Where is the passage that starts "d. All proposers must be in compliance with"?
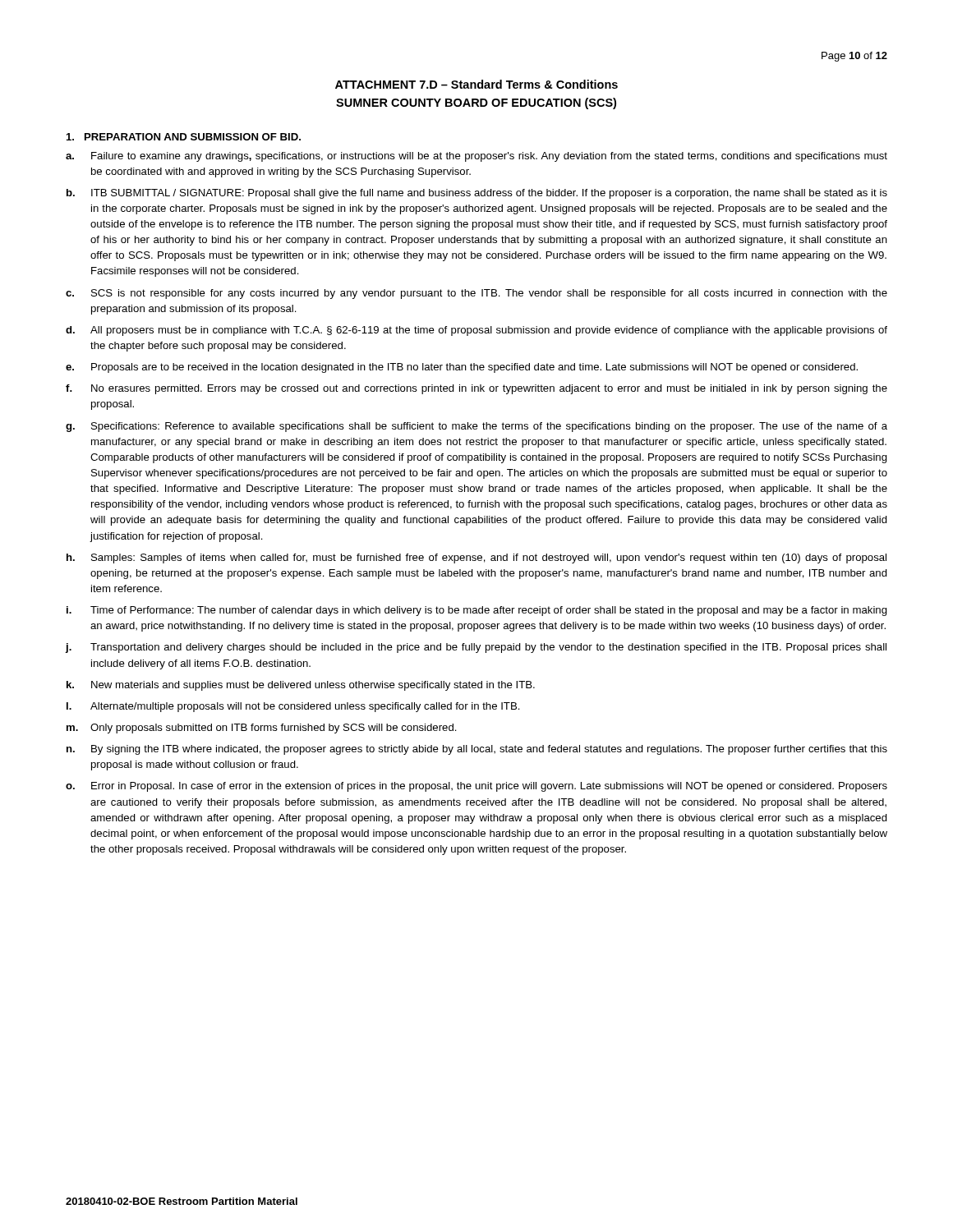 476,338
